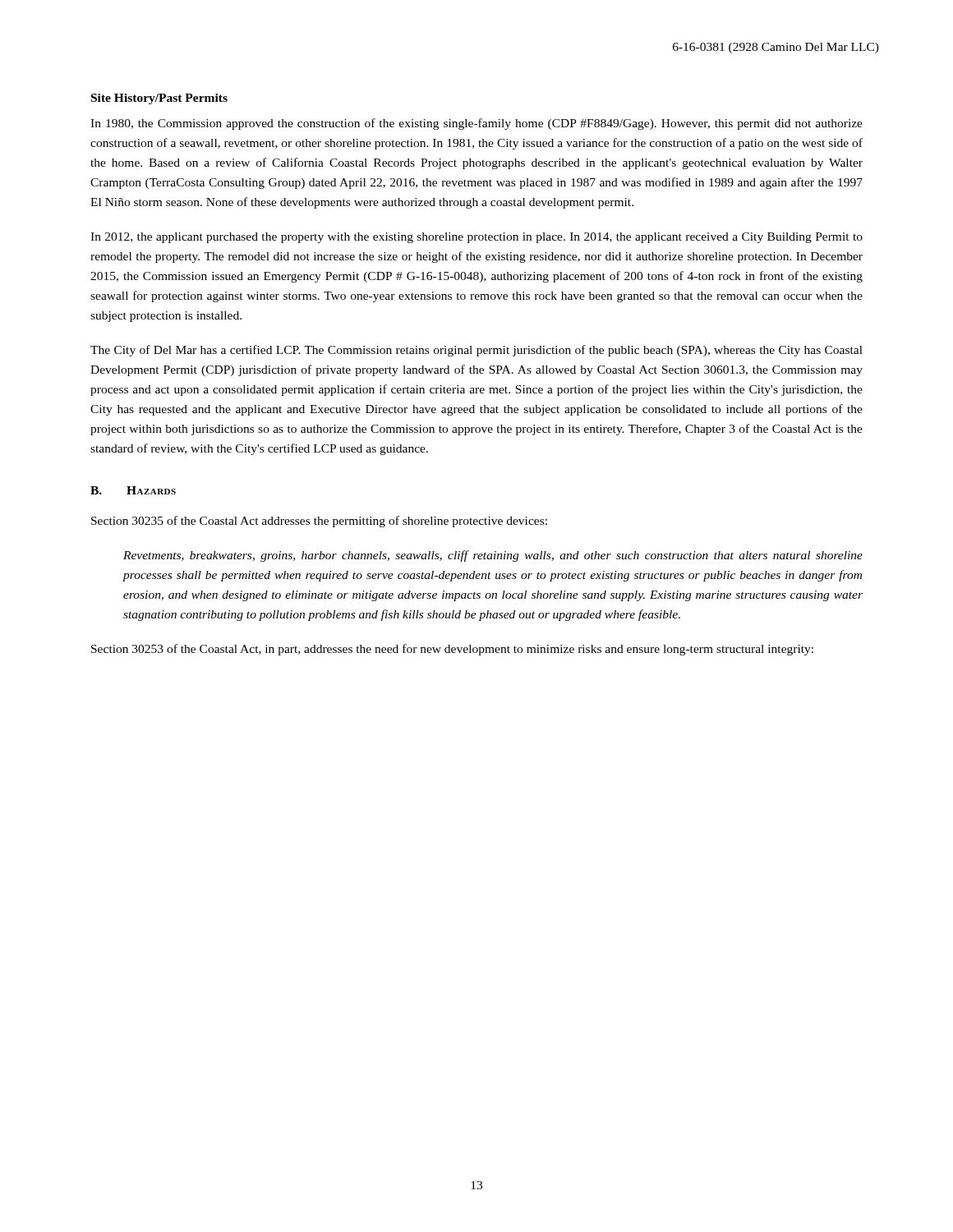Locate the block starting "Site History/Past Permits"

159,97
